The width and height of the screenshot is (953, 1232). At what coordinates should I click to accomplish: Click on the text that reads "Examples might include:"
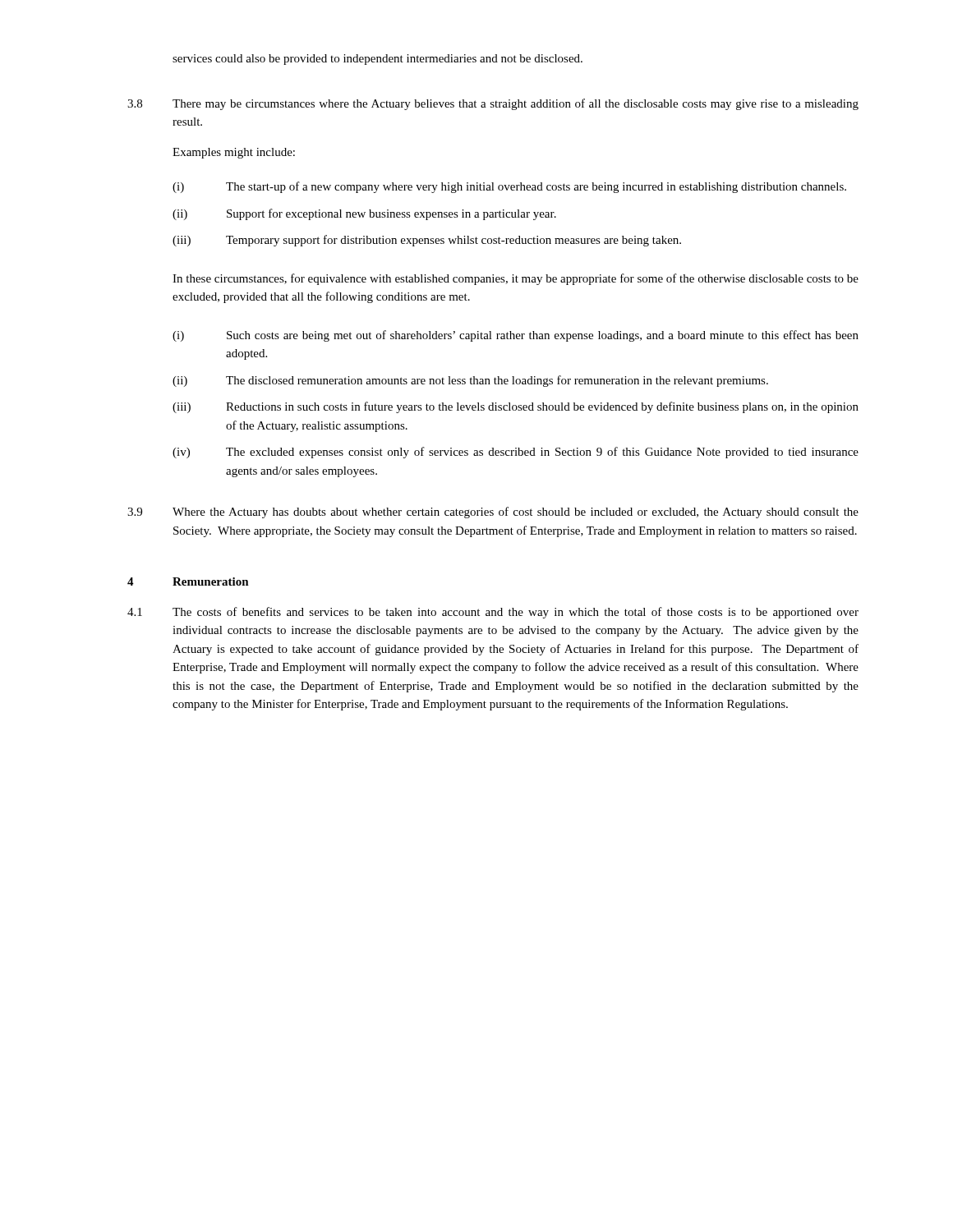(x=234, y=153)
